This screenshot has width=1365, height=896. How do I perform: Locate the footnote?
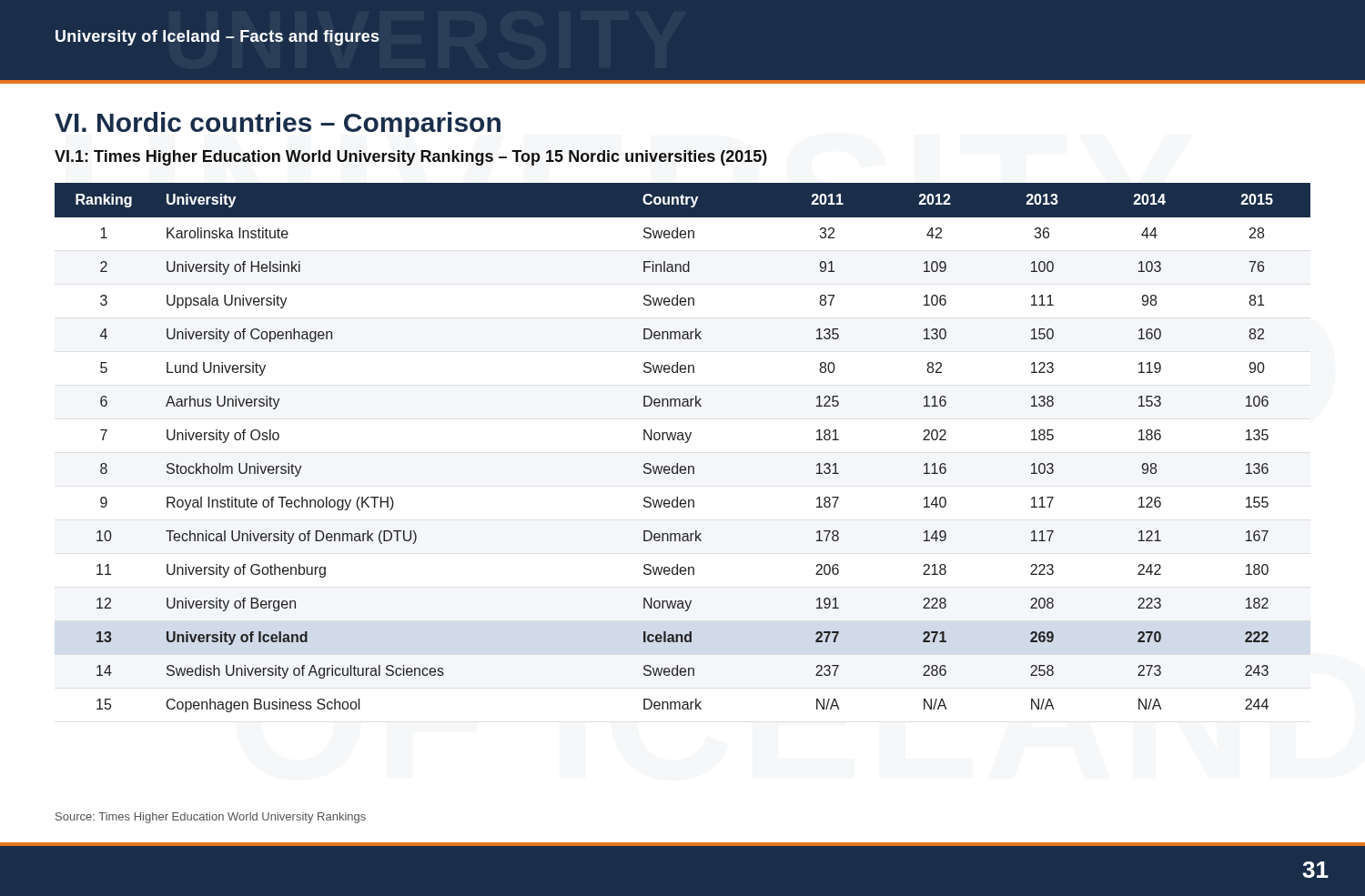[210, 816]
